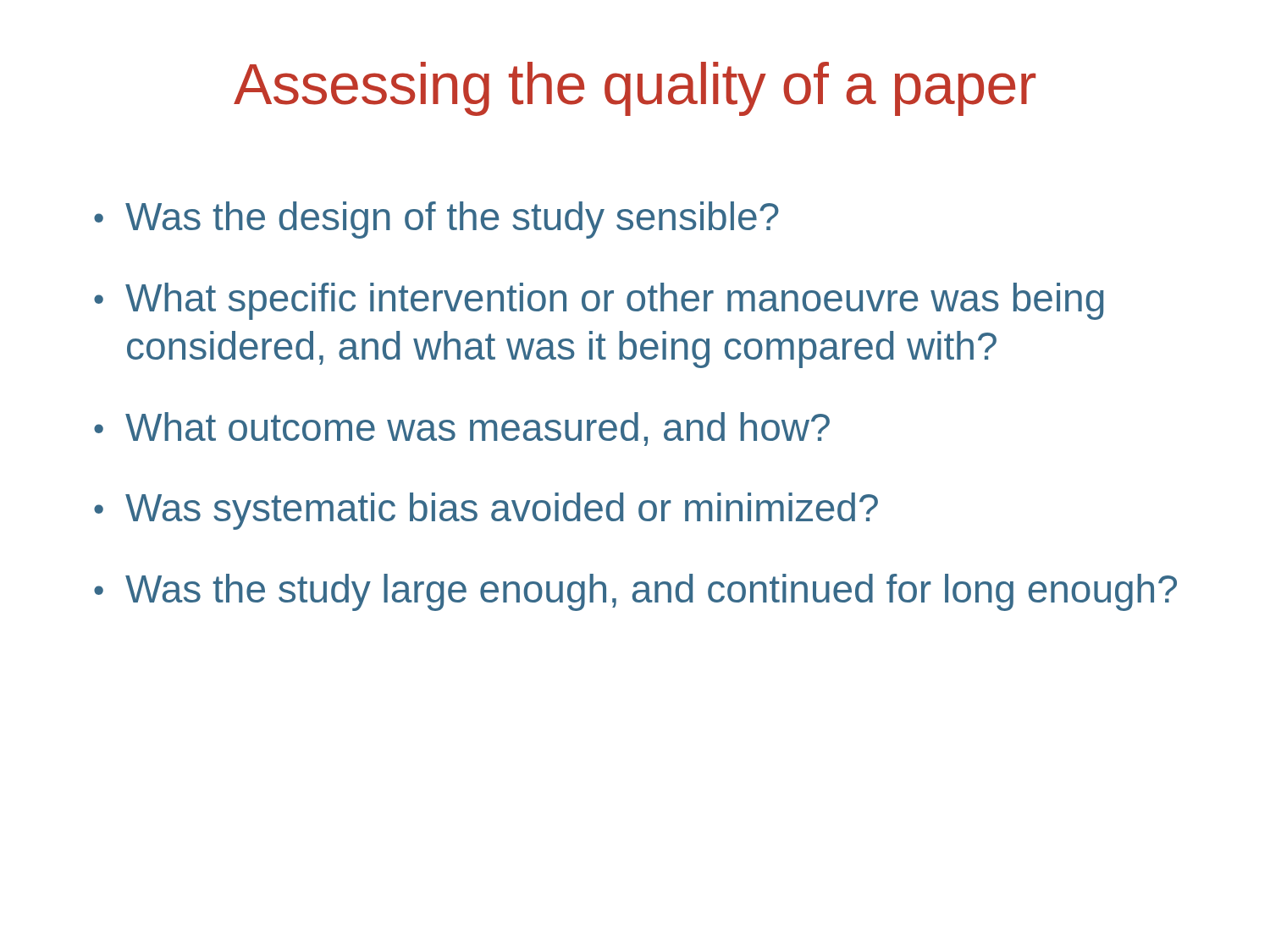Image resolution: width=1270 pixels, height=952 pixels.
Task: Locate the list item that reads "• What specific intervention"
Action: [x=648, y=322]
